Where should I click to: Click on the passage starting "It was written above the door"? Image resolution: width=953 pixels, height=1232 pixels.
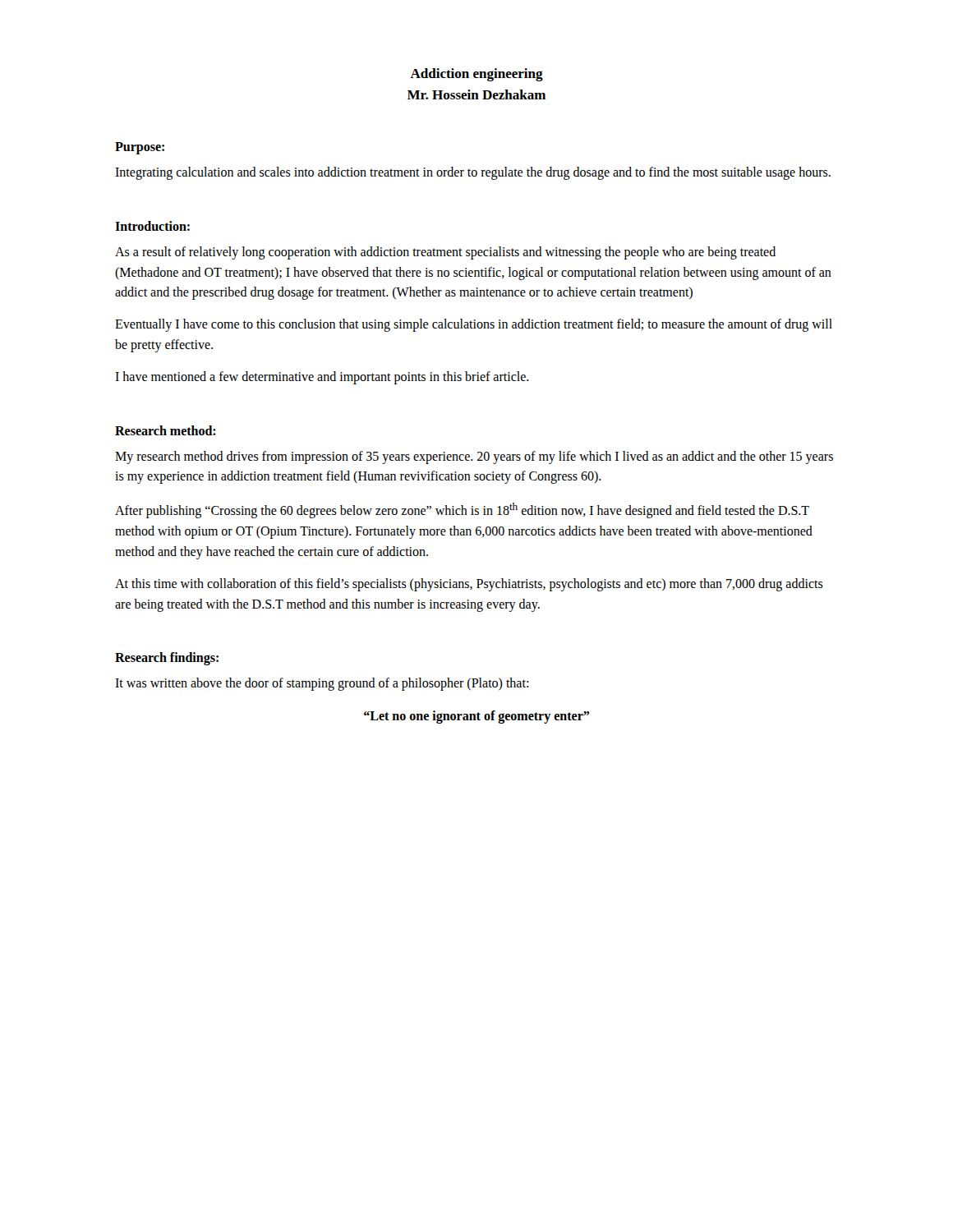pos(322,683)
